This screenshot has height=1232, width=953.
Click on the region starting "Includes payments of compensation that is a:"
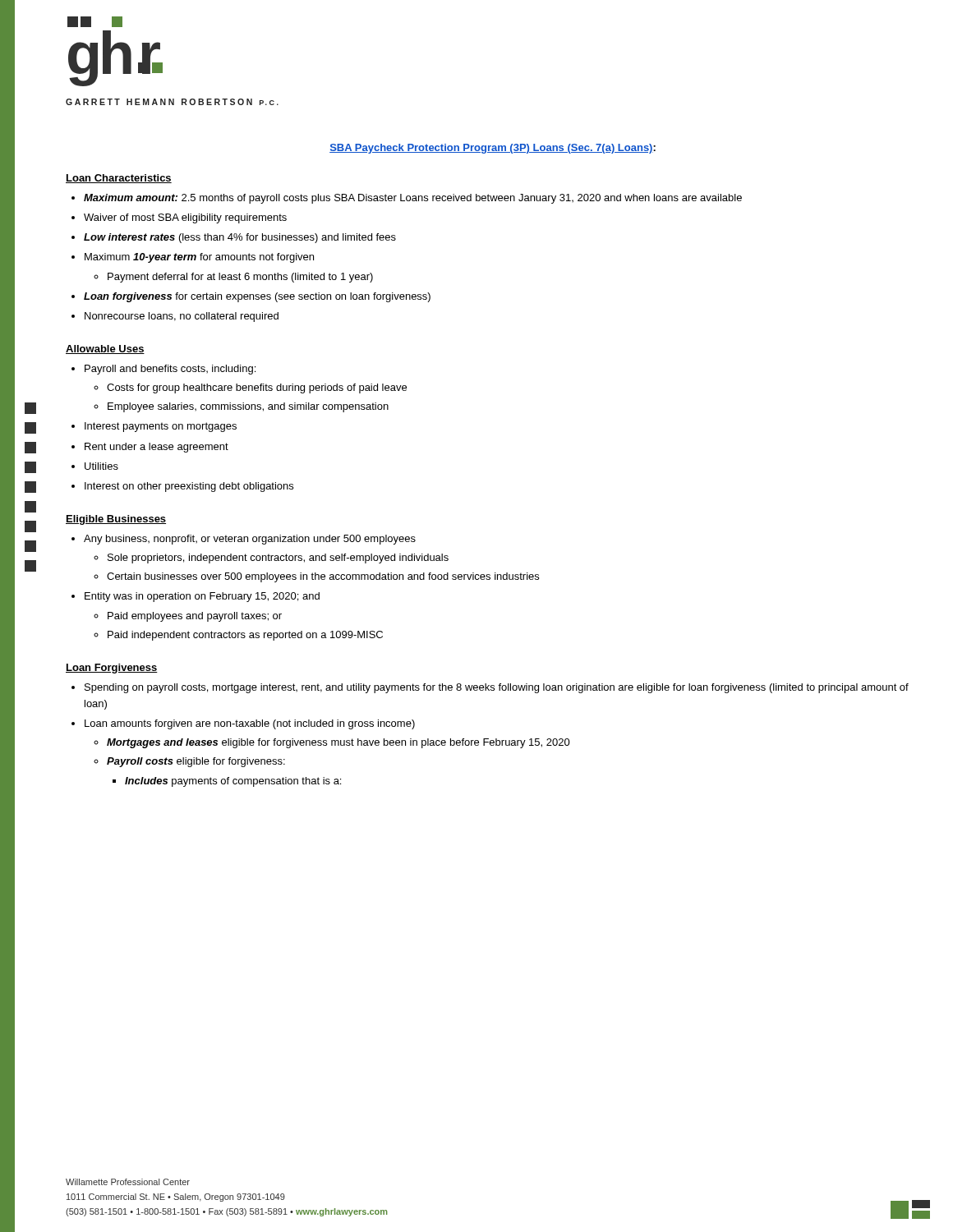(233, 780)
